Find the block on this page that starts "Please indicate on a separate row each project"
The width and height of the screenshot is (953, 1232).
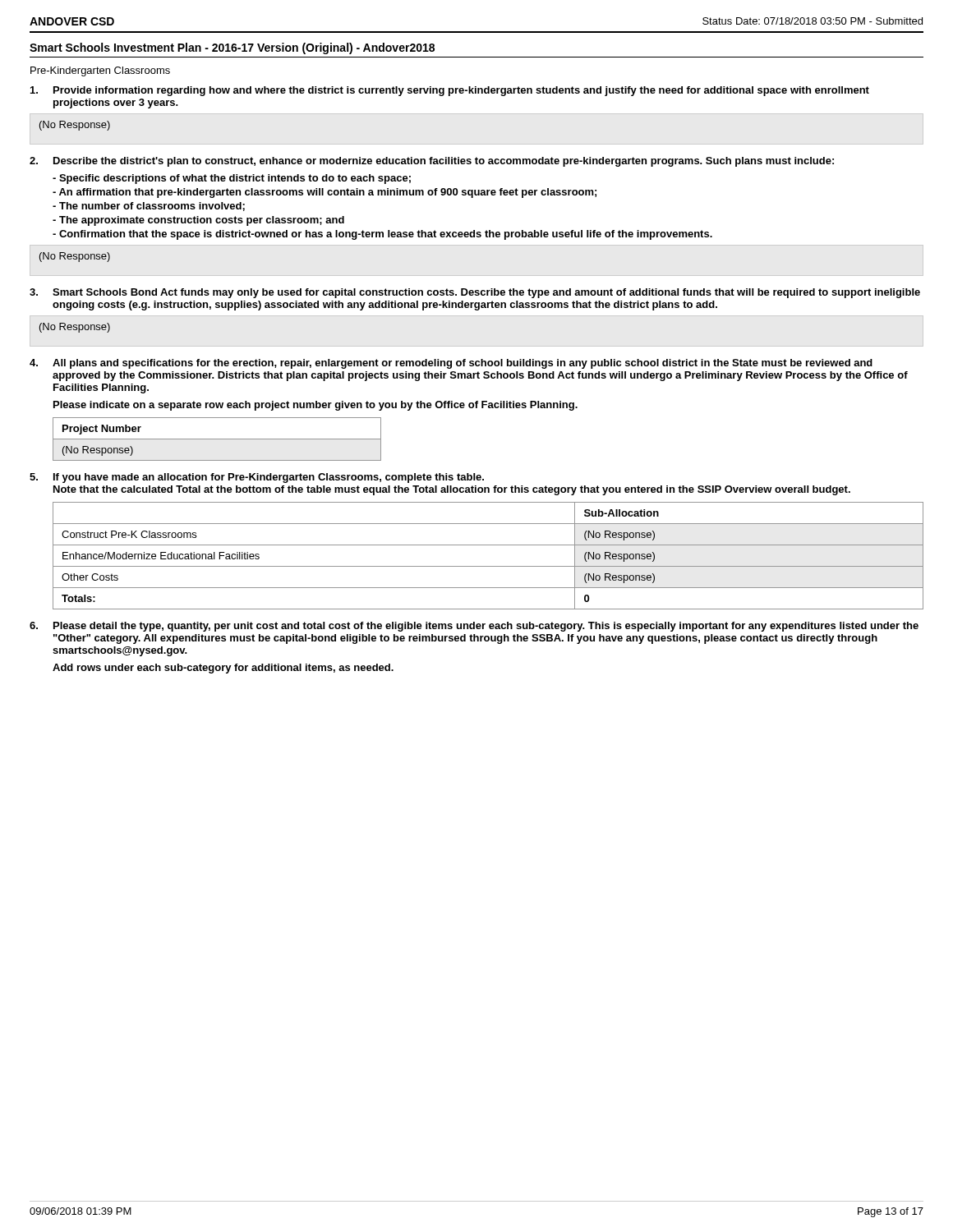315,404
